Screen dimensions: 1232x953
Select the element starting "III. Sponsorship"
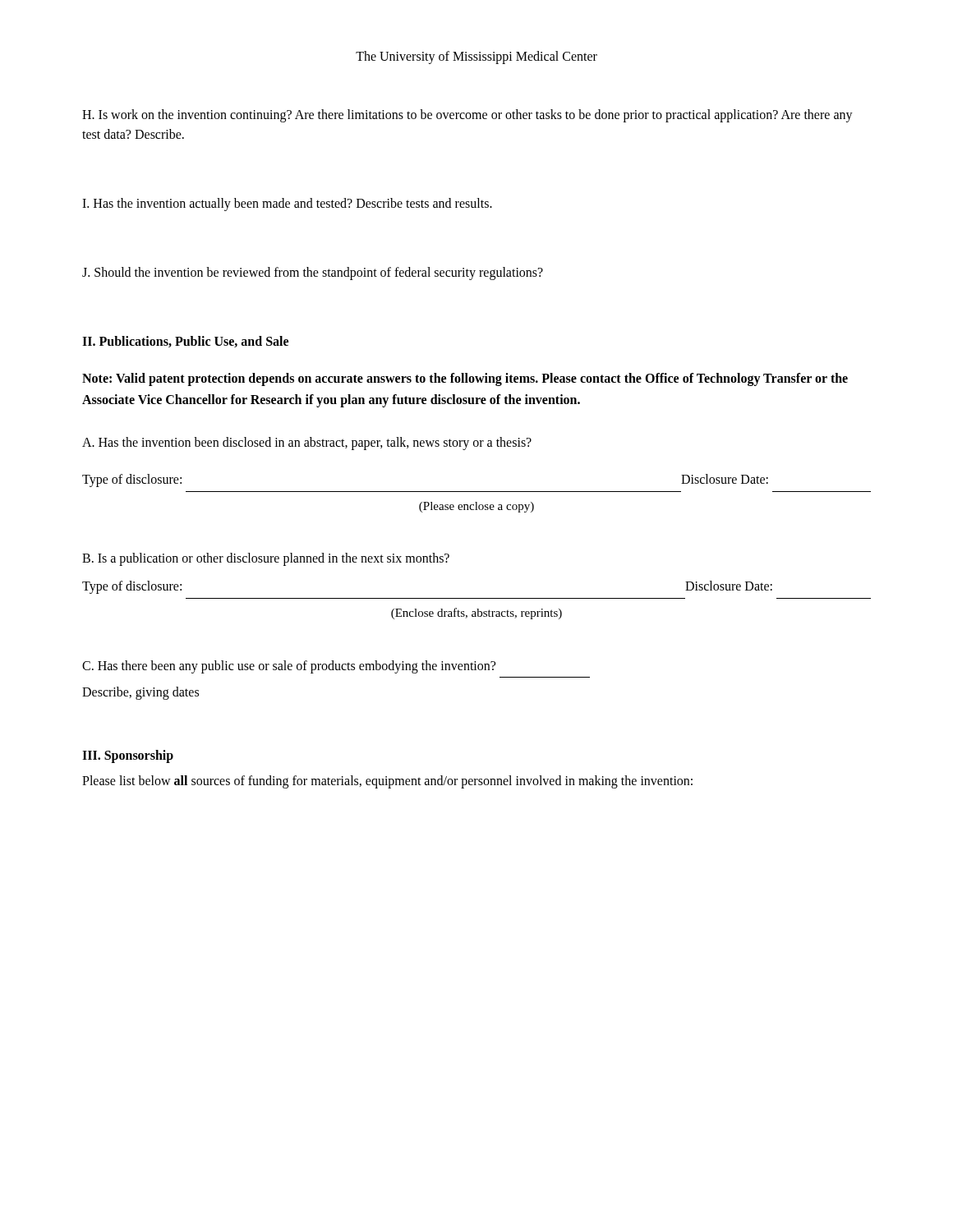(x=128, y=755)
